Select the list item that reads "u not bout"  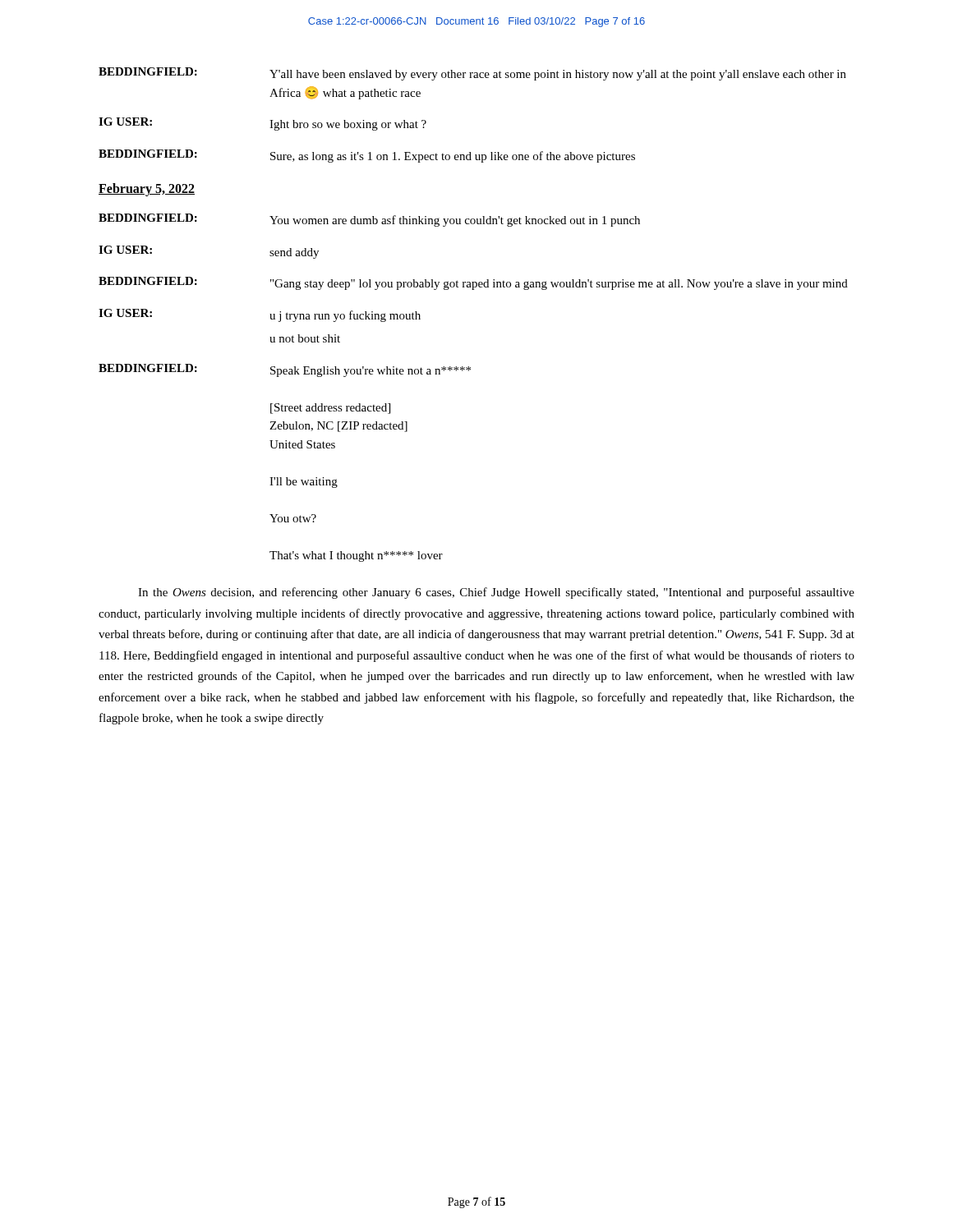(305, 338)
